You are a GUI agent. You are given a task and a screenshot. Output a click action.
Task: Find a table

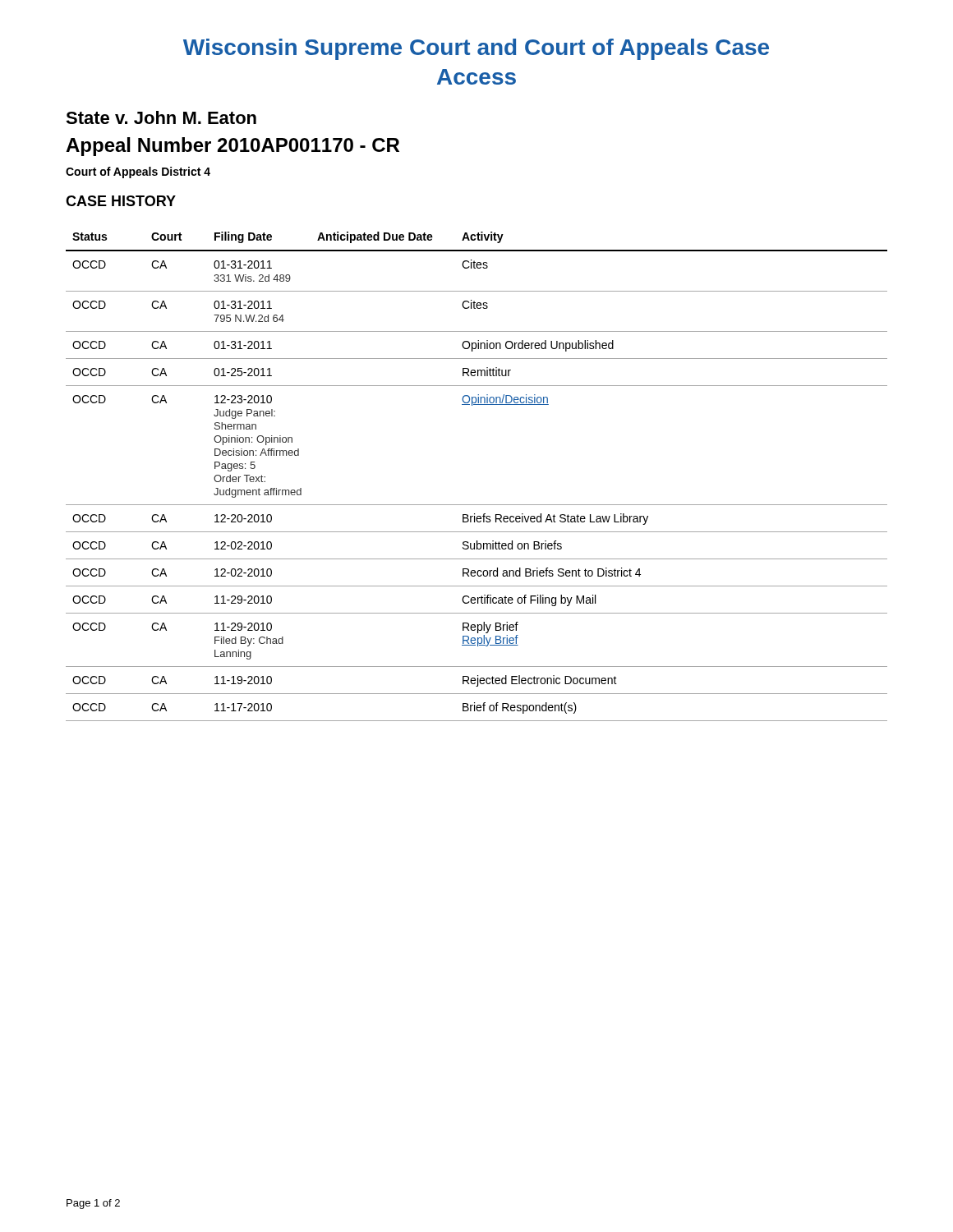point(476,473)
